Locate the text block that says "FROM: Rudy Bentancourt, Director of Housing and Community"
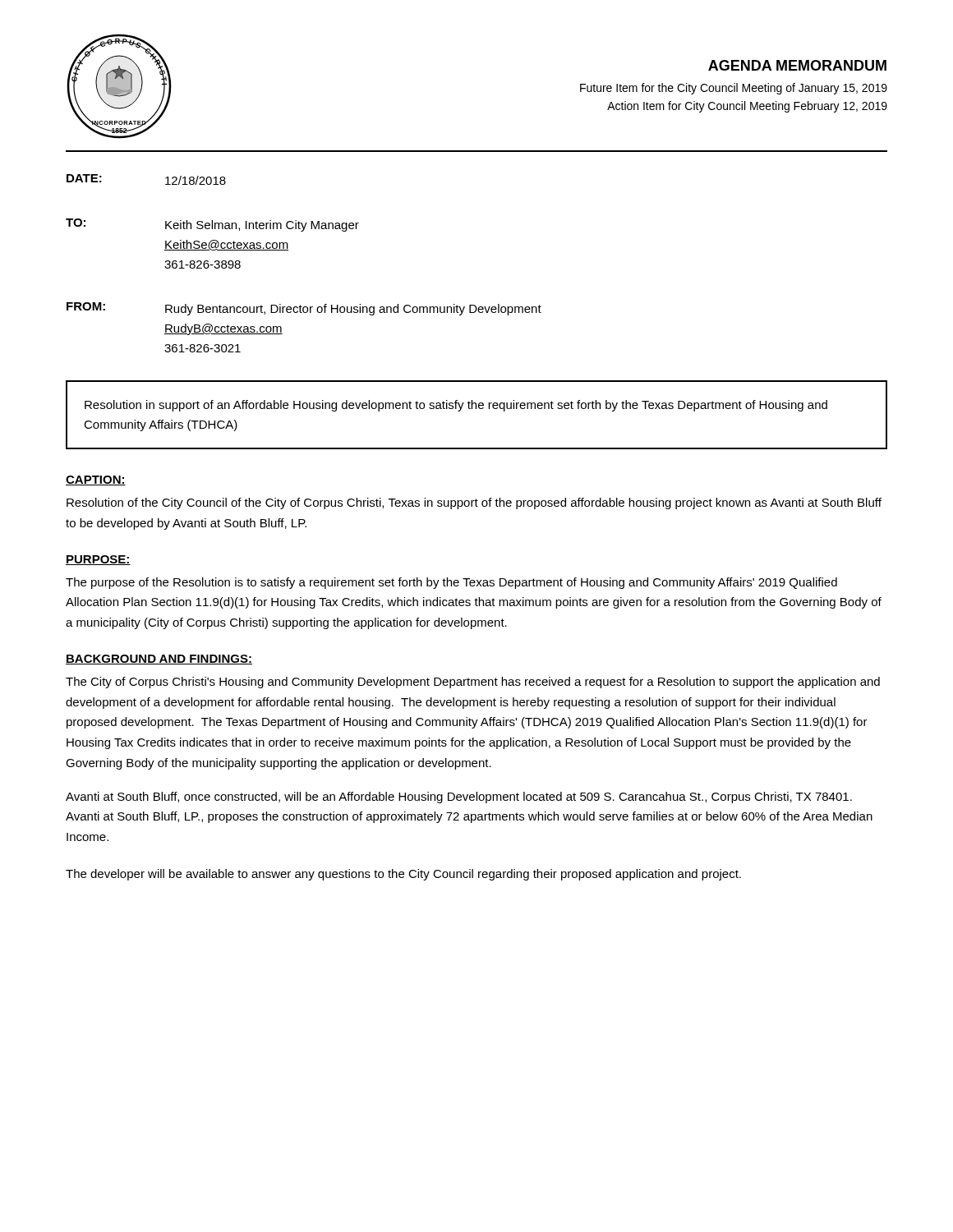Viewport: 953px width, 1232px height. click(304, 309)
